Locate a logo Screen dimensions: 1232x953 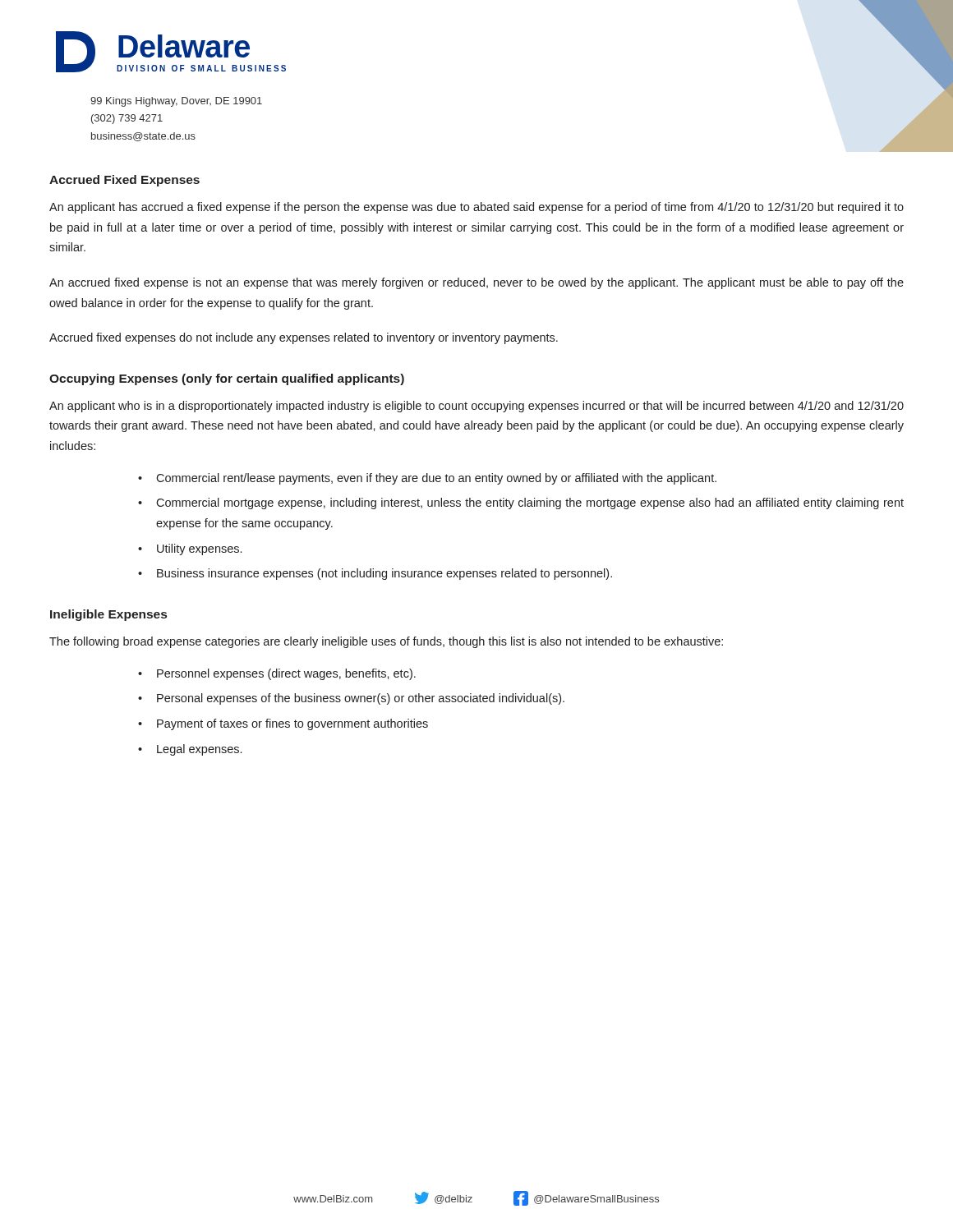coord(189,52)
